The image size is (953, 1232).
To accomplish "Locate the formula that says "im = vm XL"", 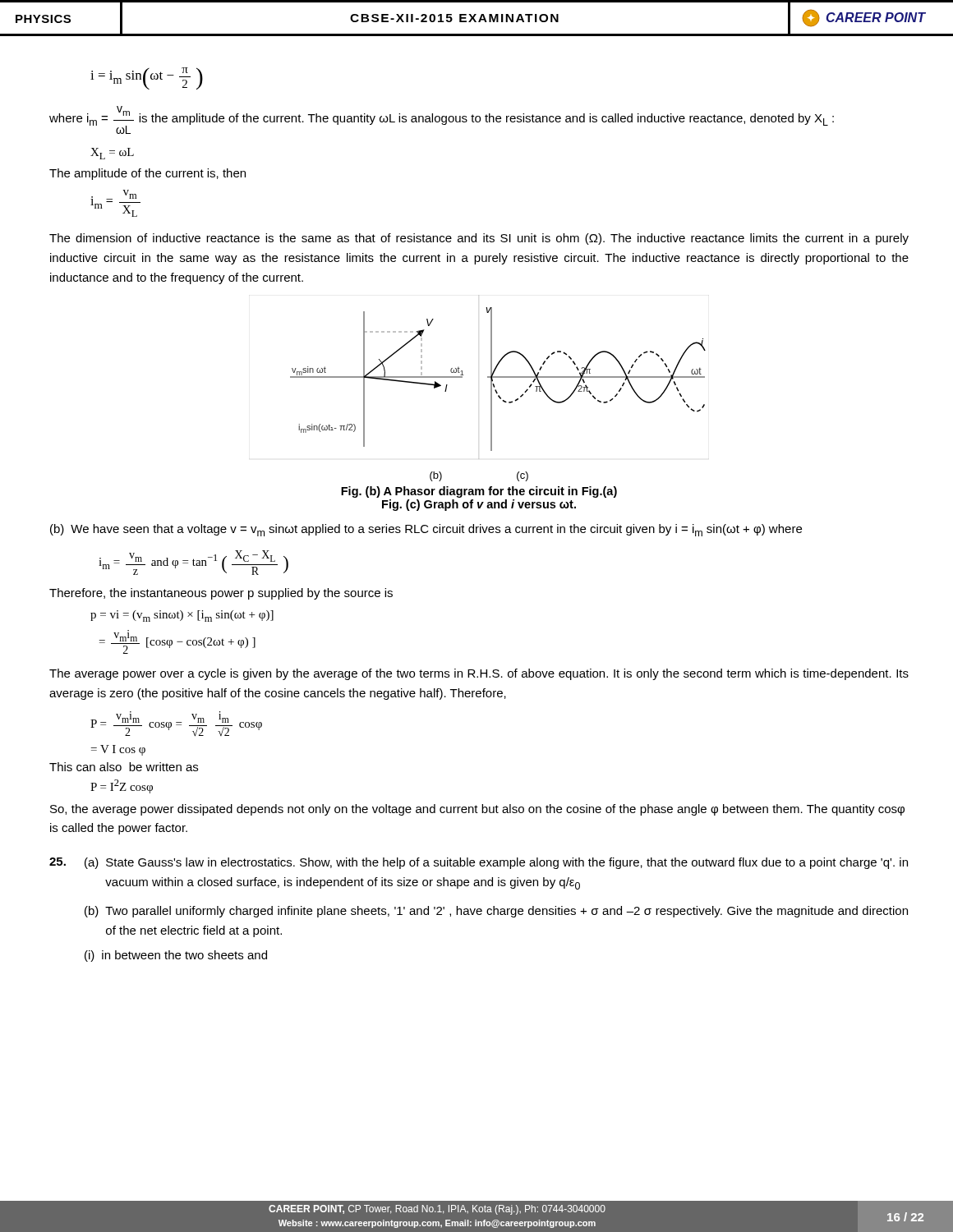I will click(116, 203).
